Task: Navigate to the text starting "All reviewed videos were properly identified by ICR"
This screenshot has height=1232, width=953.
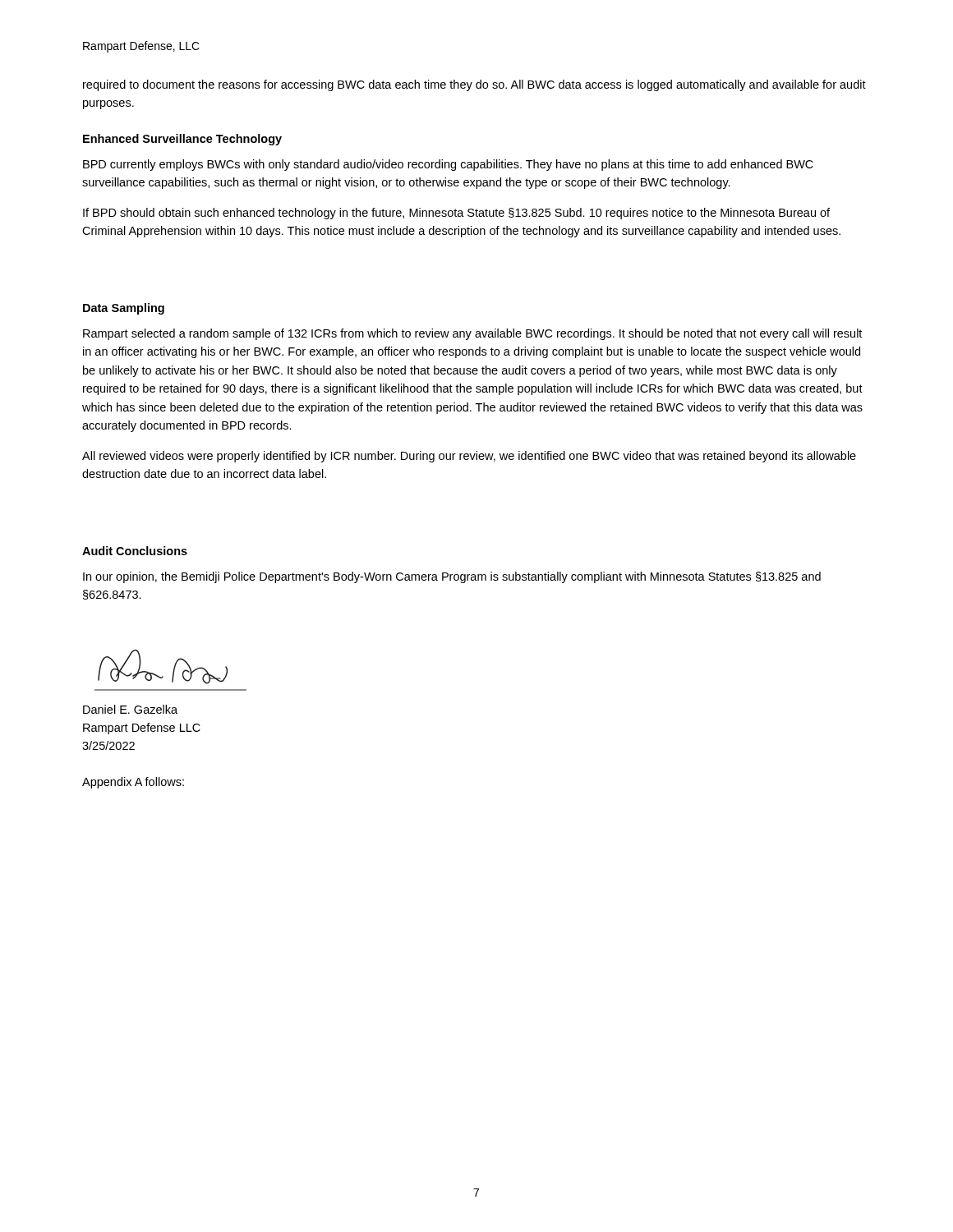Action: (469, 465)
